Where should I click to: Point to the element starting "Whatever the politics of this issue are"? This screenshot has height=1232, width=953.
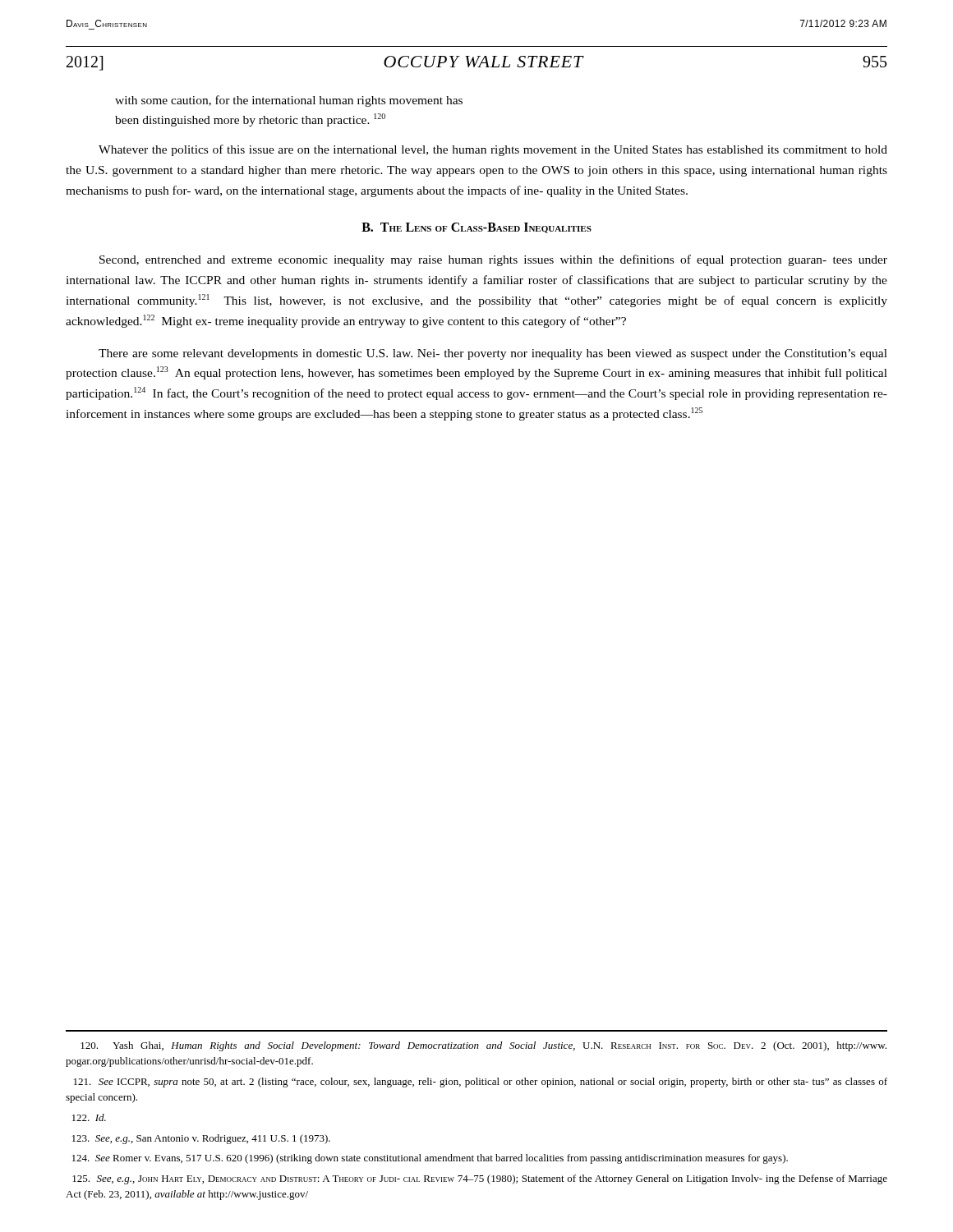[x=476, y=170]
